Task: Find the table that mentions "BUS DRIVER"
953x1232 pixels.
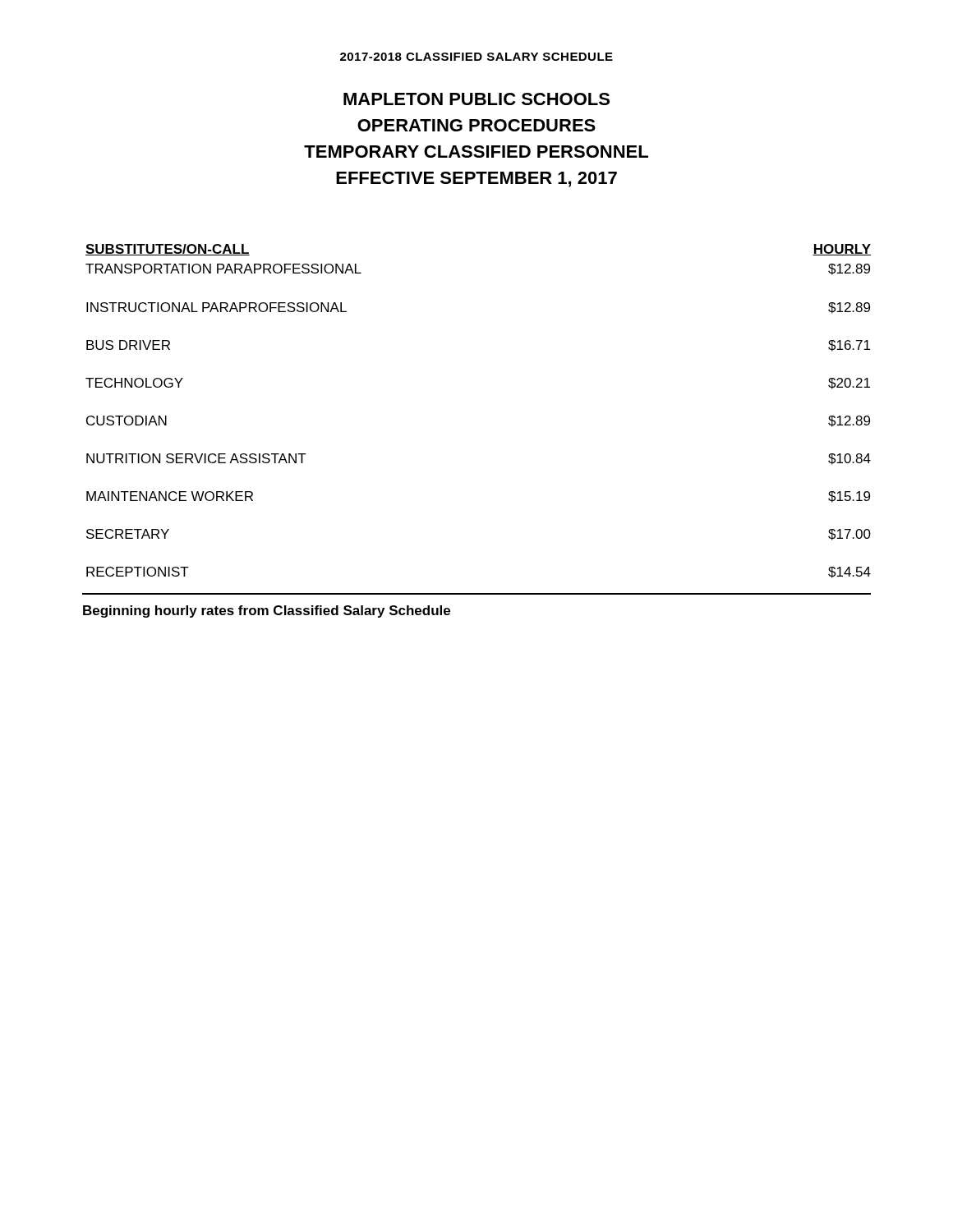Action: point(476,412)
